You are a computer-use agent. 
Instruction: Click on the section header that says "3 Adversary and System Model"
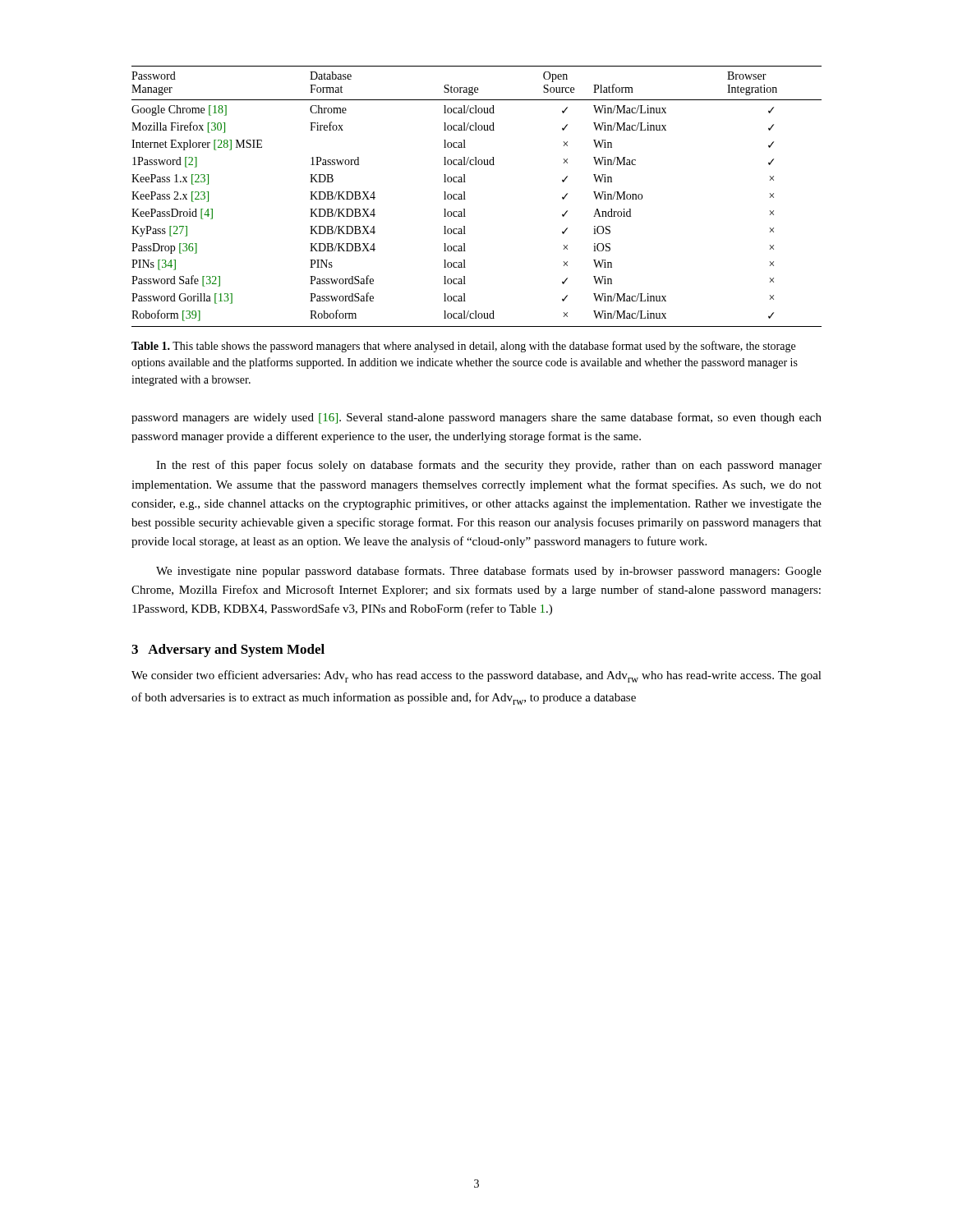[x=228, y=650]
